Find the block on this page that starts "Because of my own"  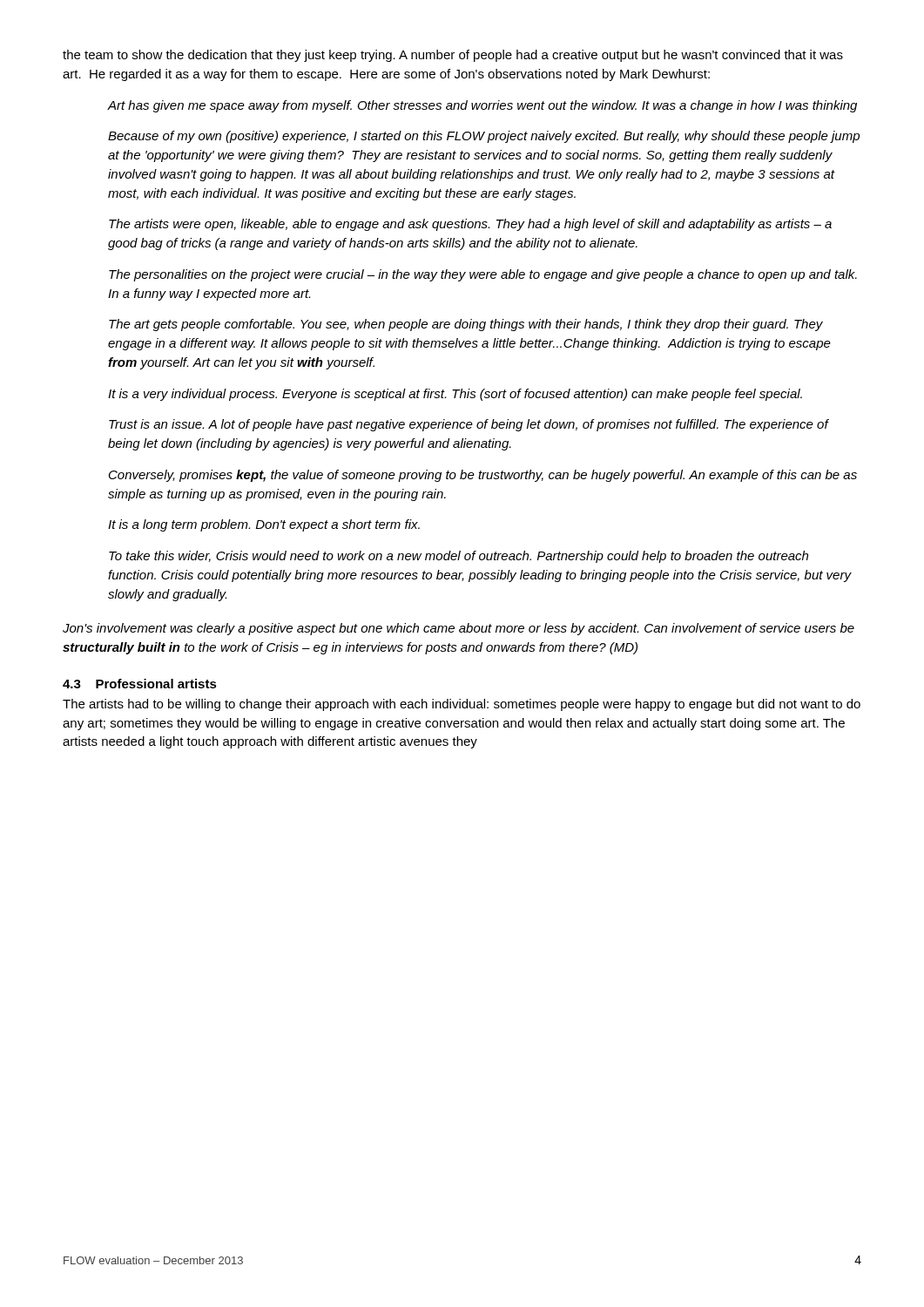[484, 164]
